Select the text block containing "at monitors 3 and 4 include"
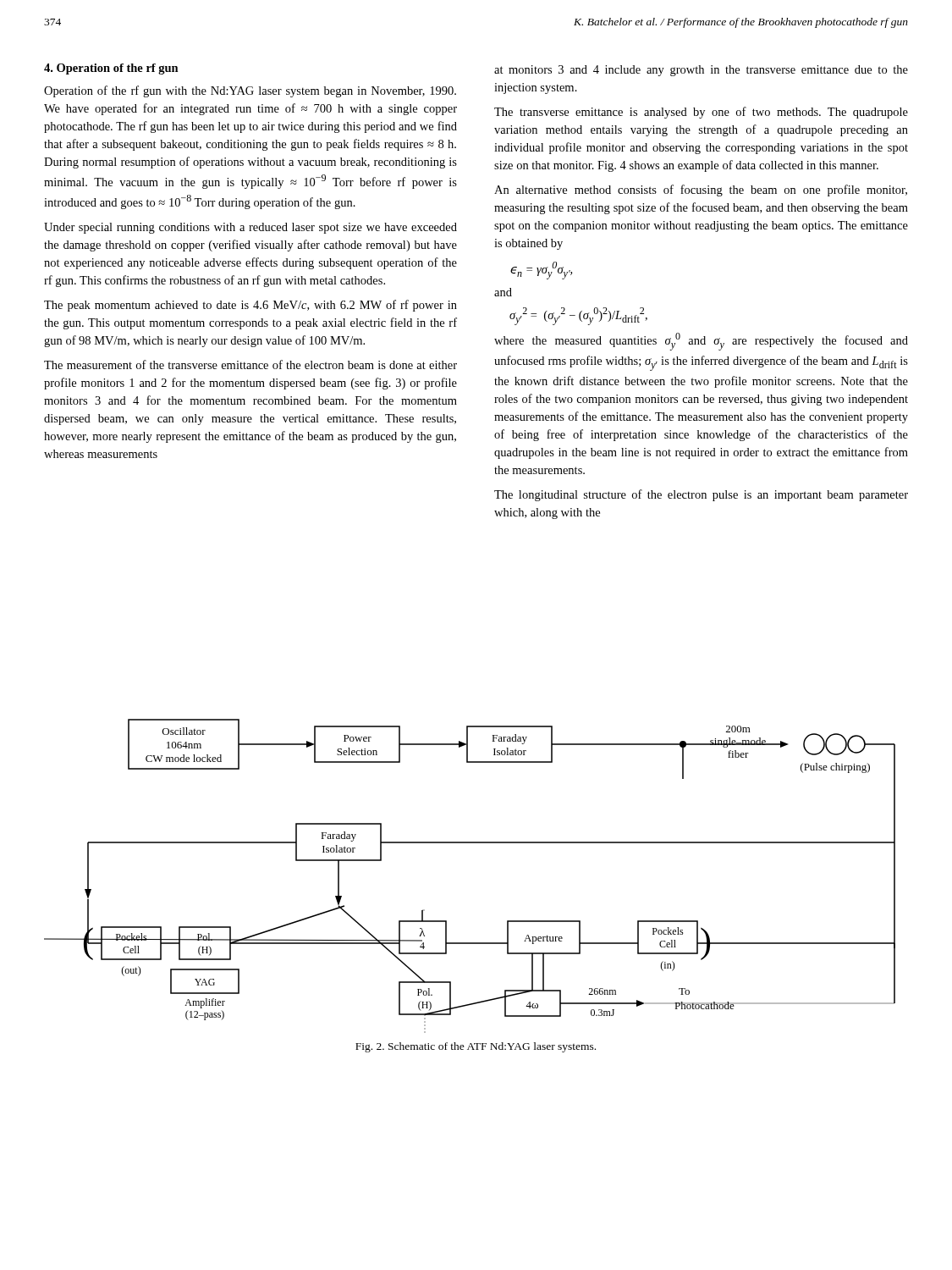The image size is (952, 1270). 701,79
